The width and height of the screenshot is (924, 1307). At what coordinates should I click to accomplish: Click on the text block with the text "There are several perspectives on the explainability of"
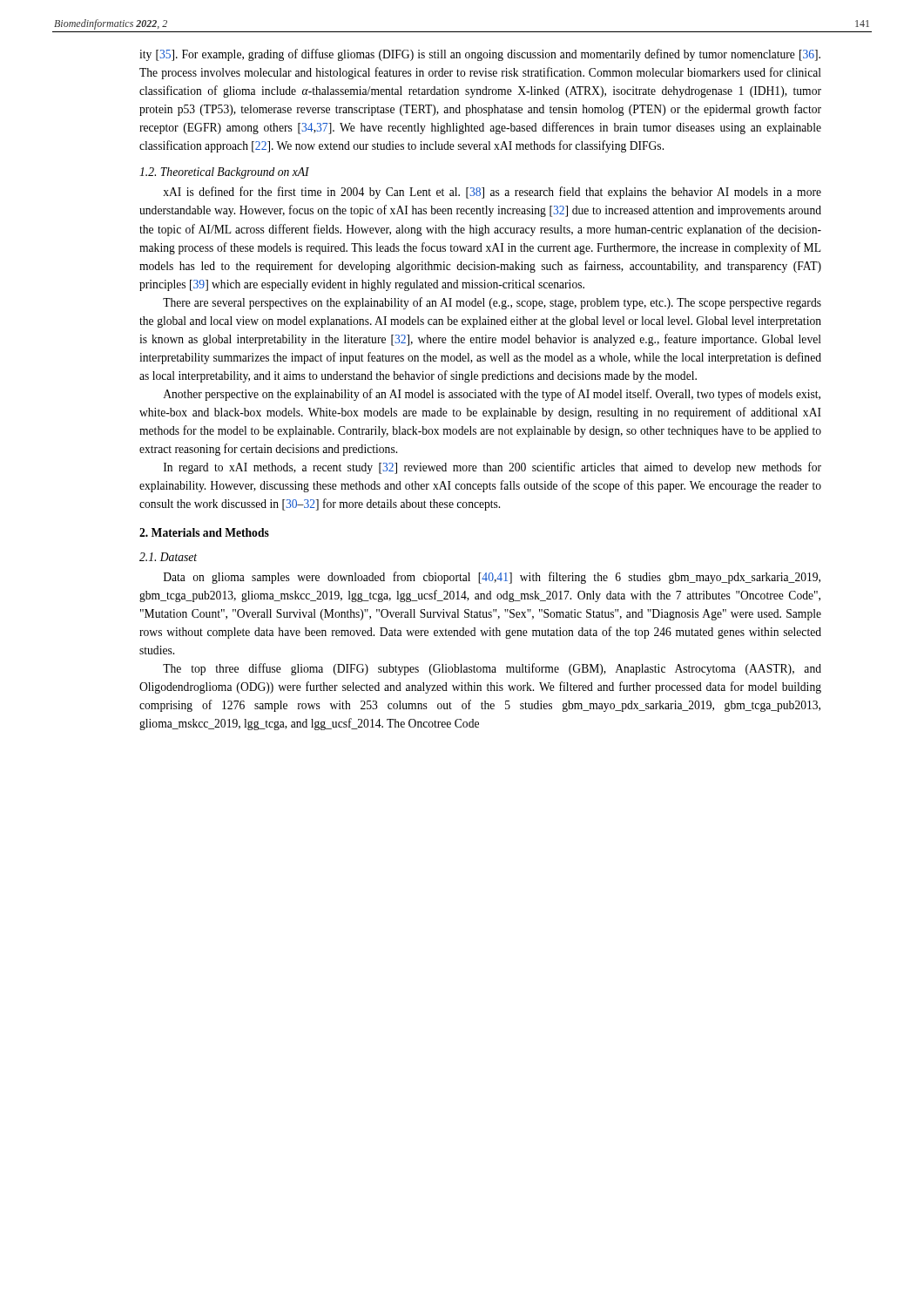(x=480, y=339)
